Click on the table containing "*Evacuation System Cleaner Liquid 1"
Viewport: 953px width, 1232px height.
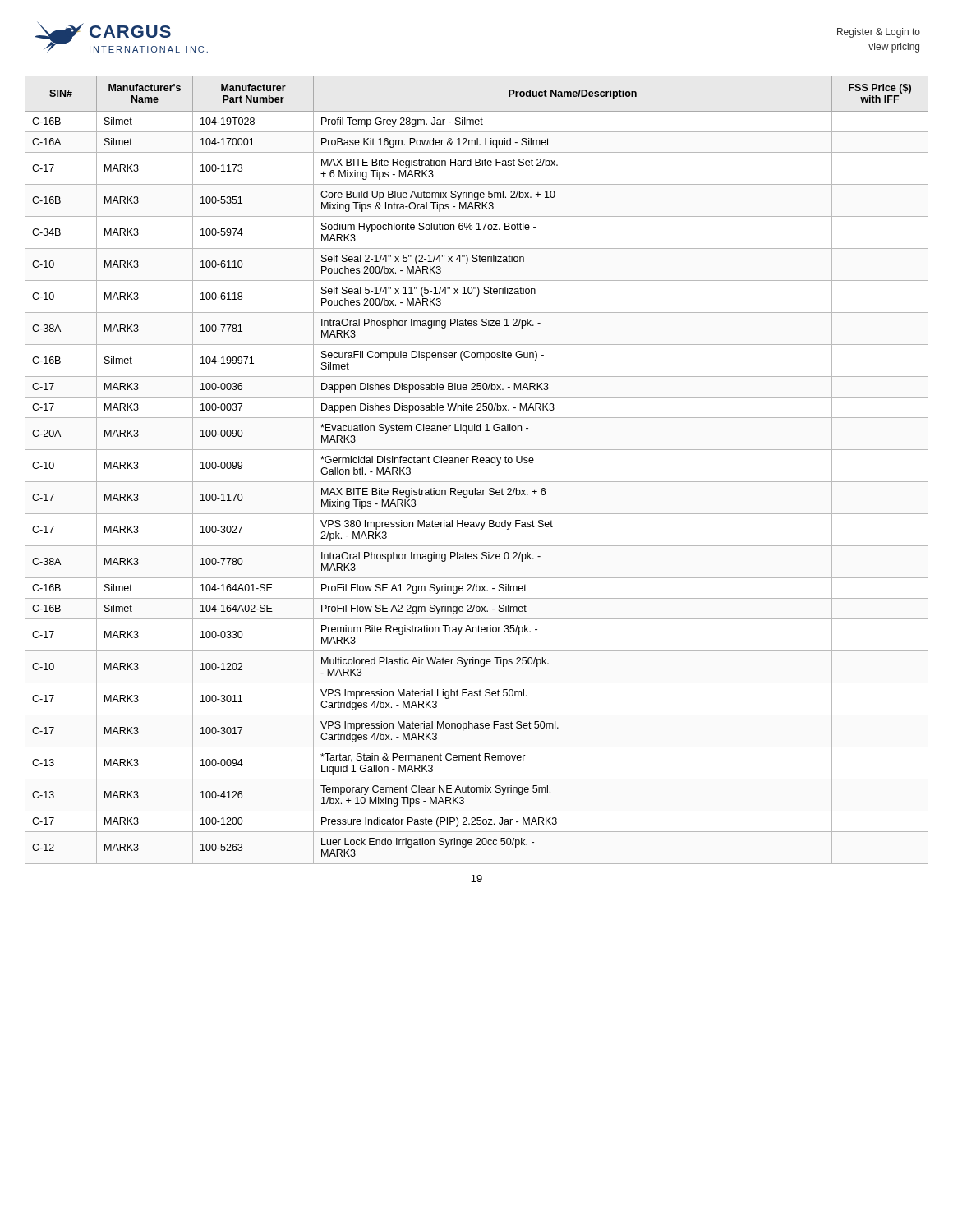pyautogui.click(x=476, y=470)
